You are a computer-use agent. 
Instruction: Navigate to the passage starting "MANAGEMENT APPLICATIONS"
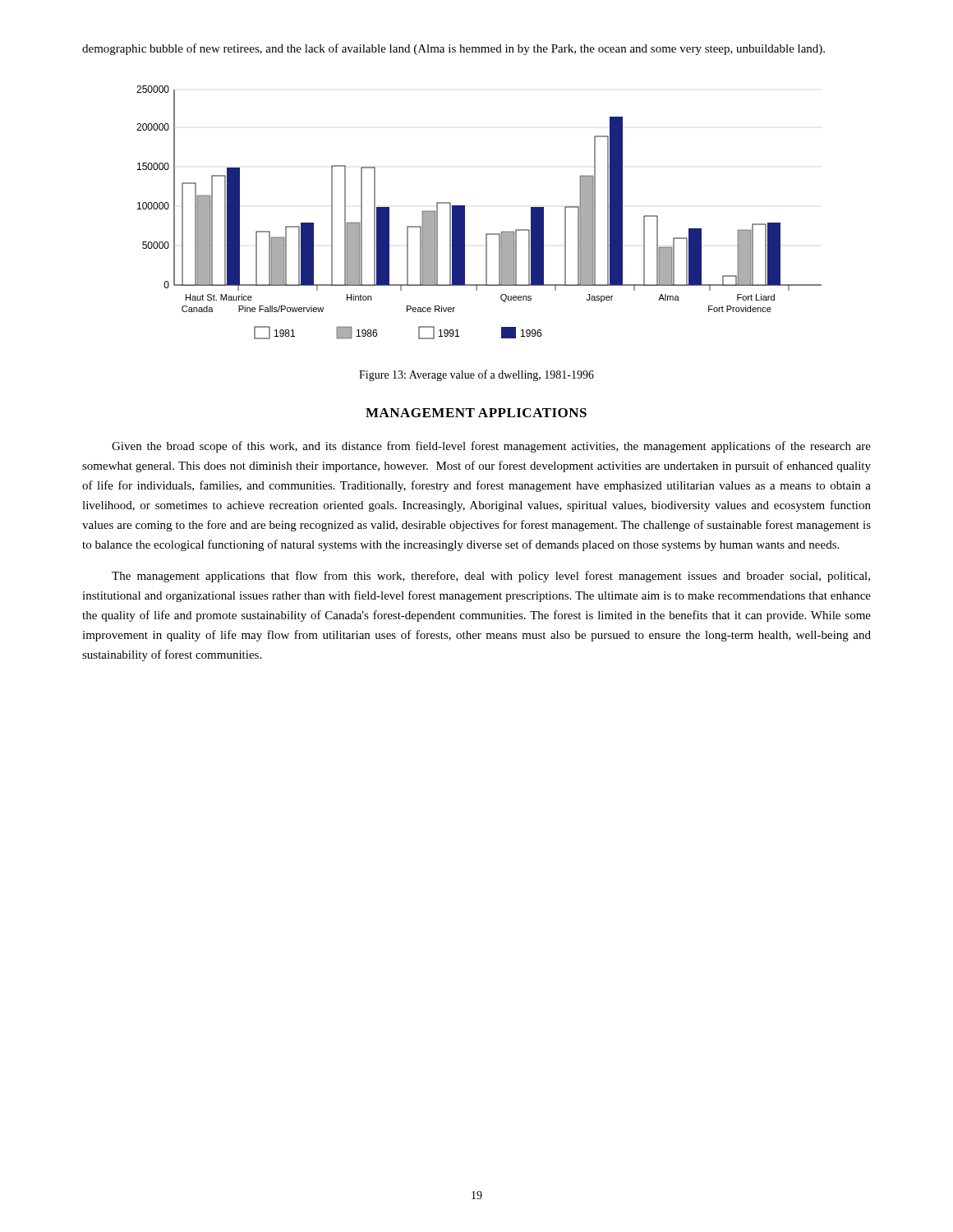coord(476,412)
